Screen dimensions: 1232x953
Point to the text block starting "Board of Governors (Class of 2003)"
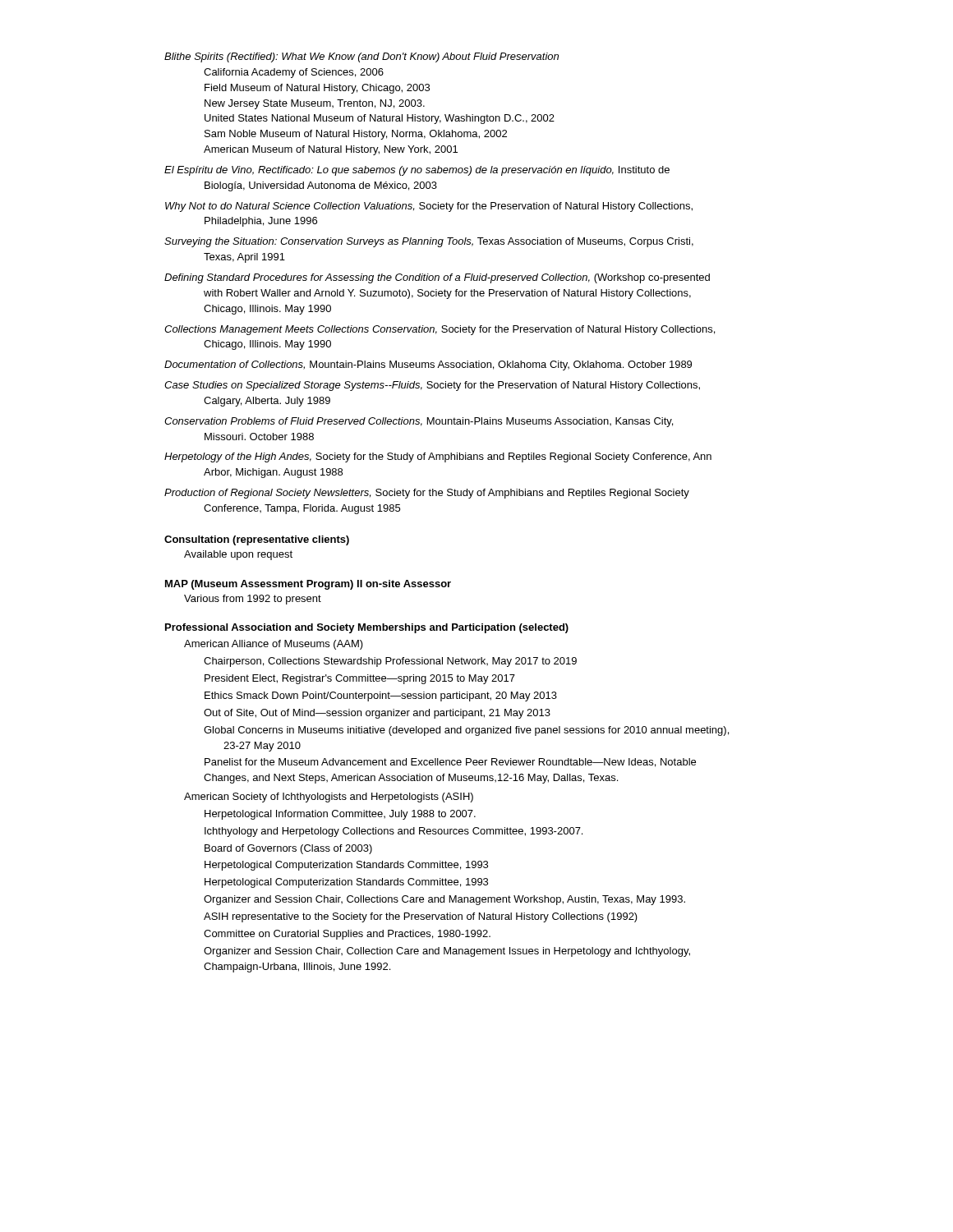tap(288, 848)
